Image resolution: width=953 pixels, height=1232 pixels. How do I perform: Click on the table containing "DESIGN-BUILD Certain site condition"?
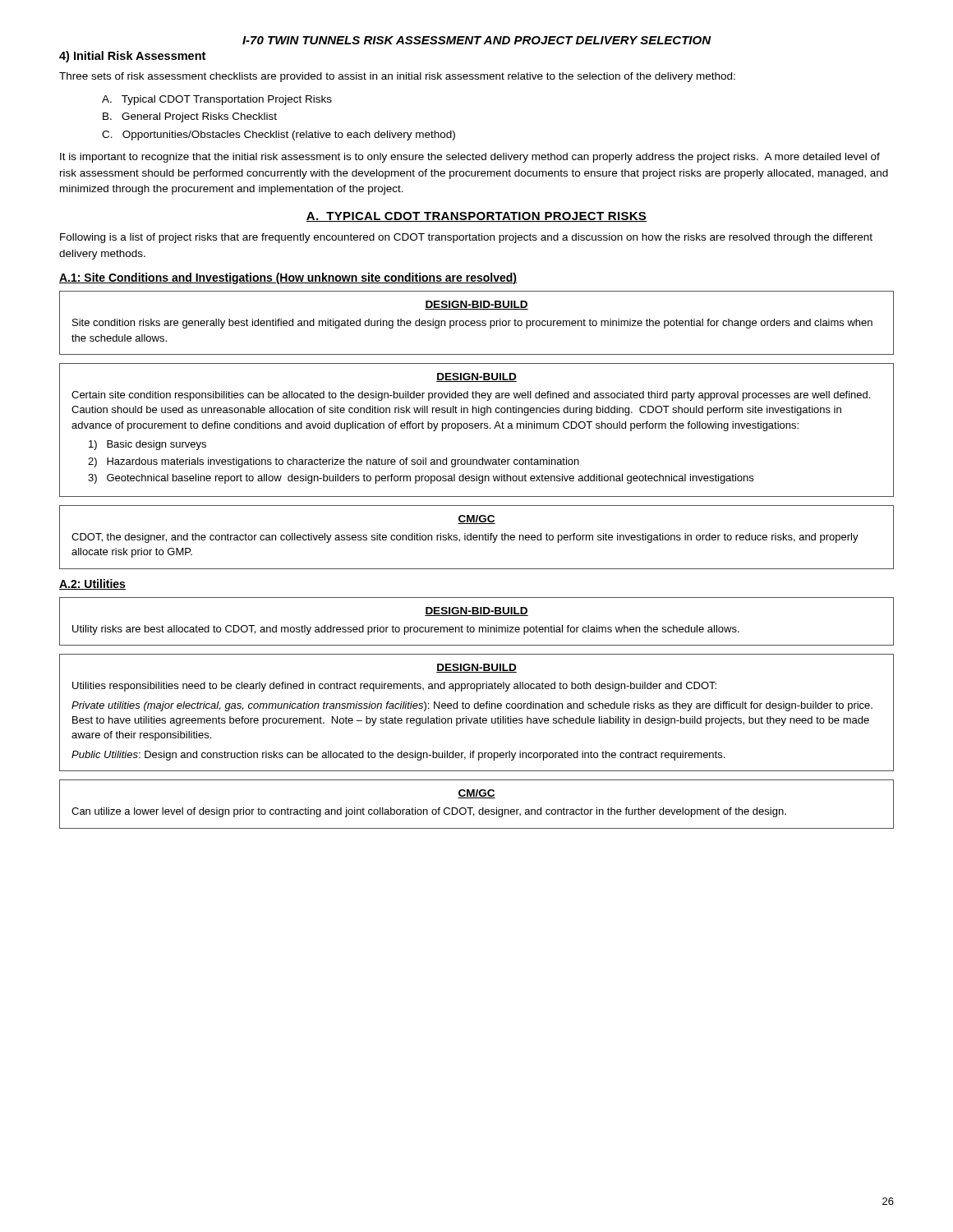click(x=476, y=430)
